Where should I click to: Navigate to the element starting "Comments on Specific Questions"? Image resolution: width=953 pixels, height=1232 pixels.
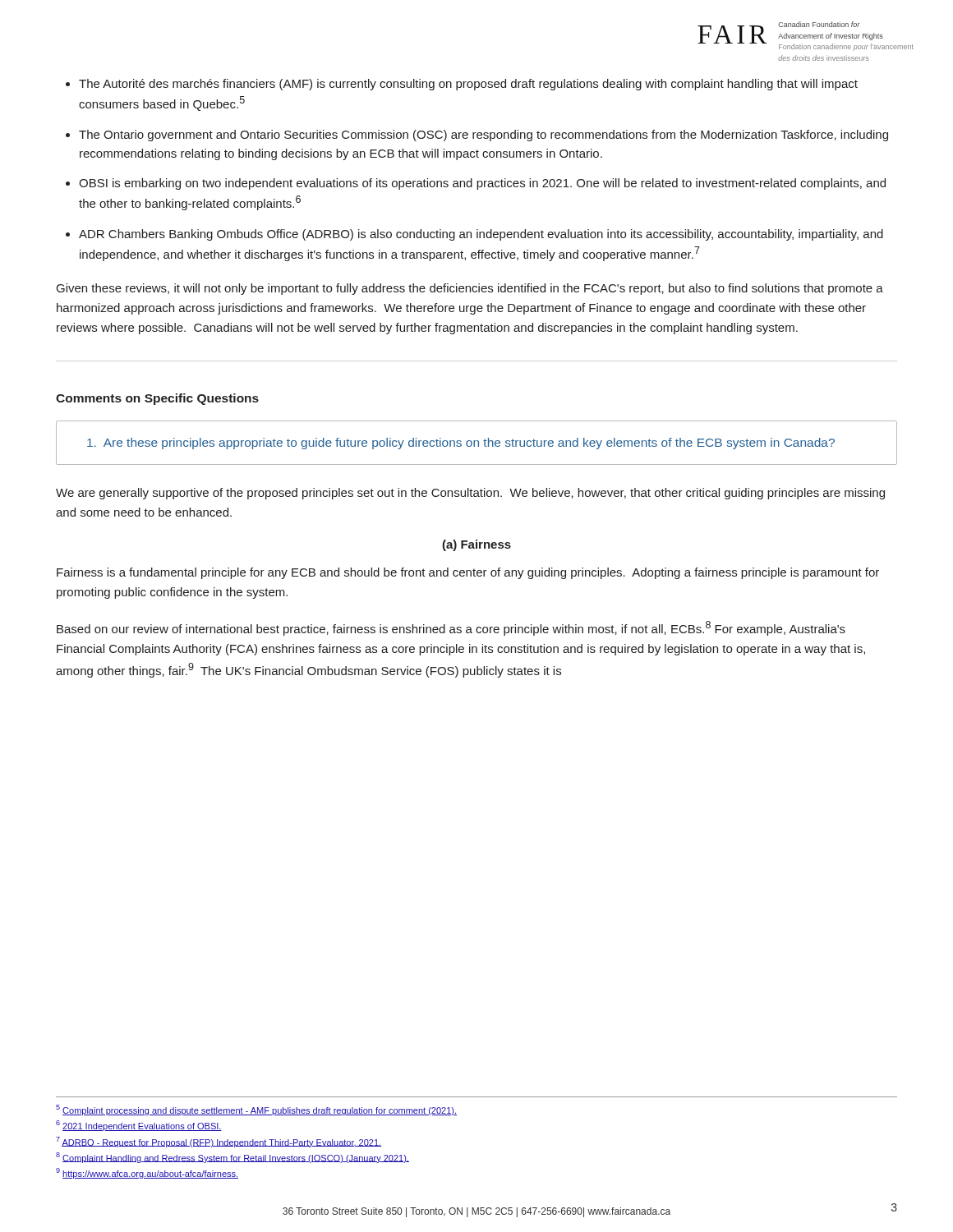coord(157,398)
